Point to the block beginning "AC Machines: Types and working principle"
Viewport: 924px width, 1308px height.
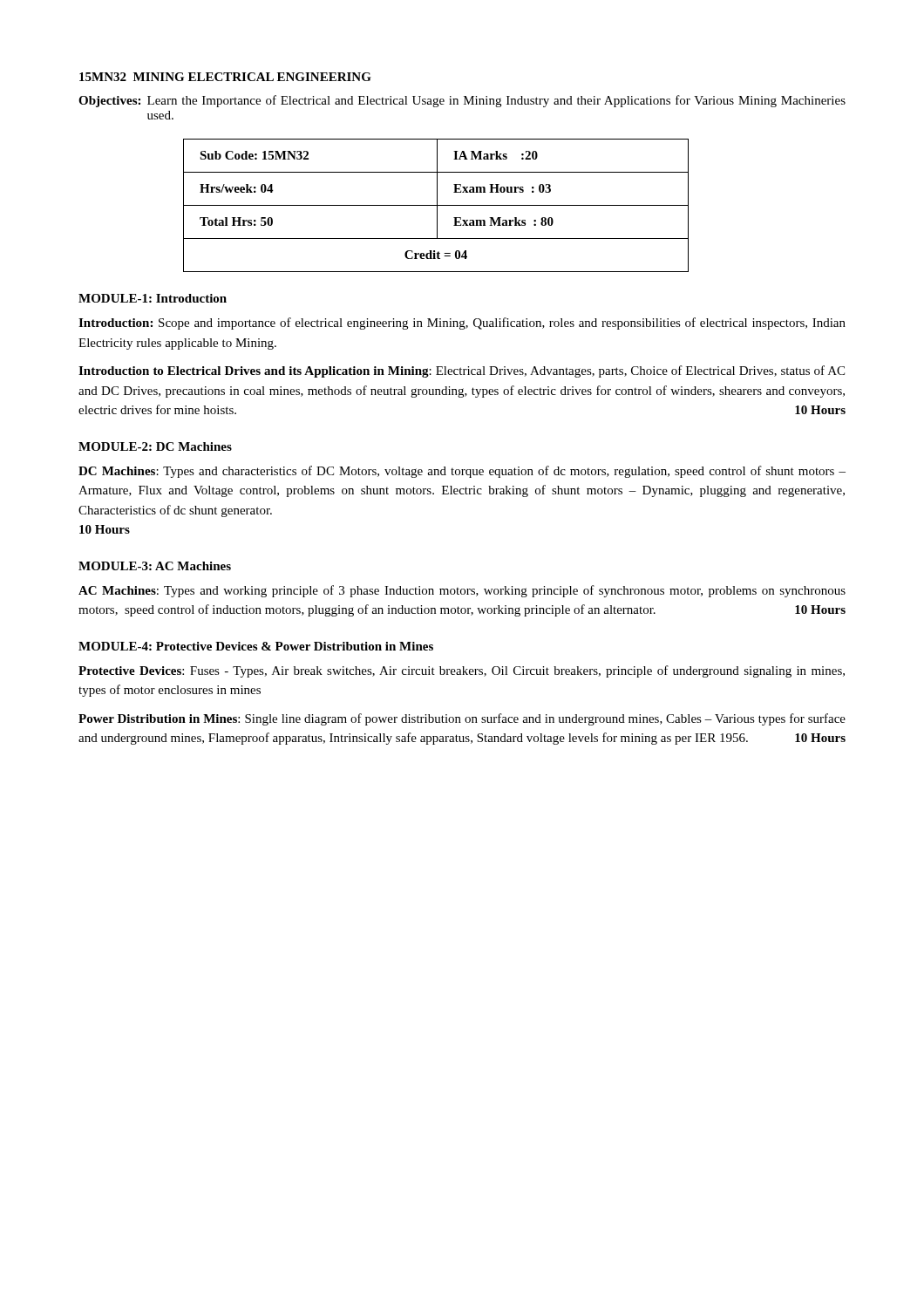point(462,601)
